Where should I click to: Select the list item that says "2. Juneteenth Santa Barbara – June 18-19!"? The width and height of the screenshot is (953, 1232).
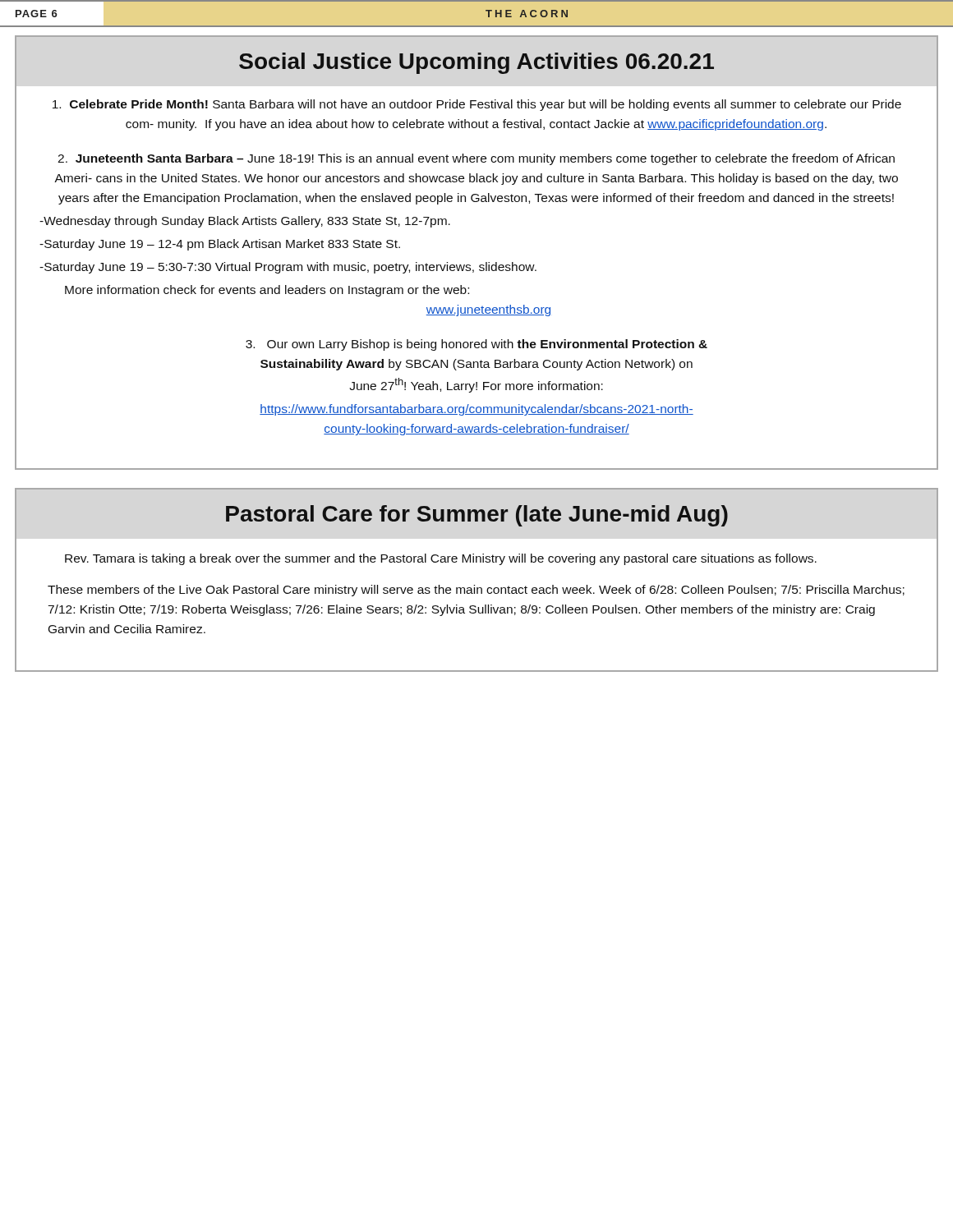point(476,159)
